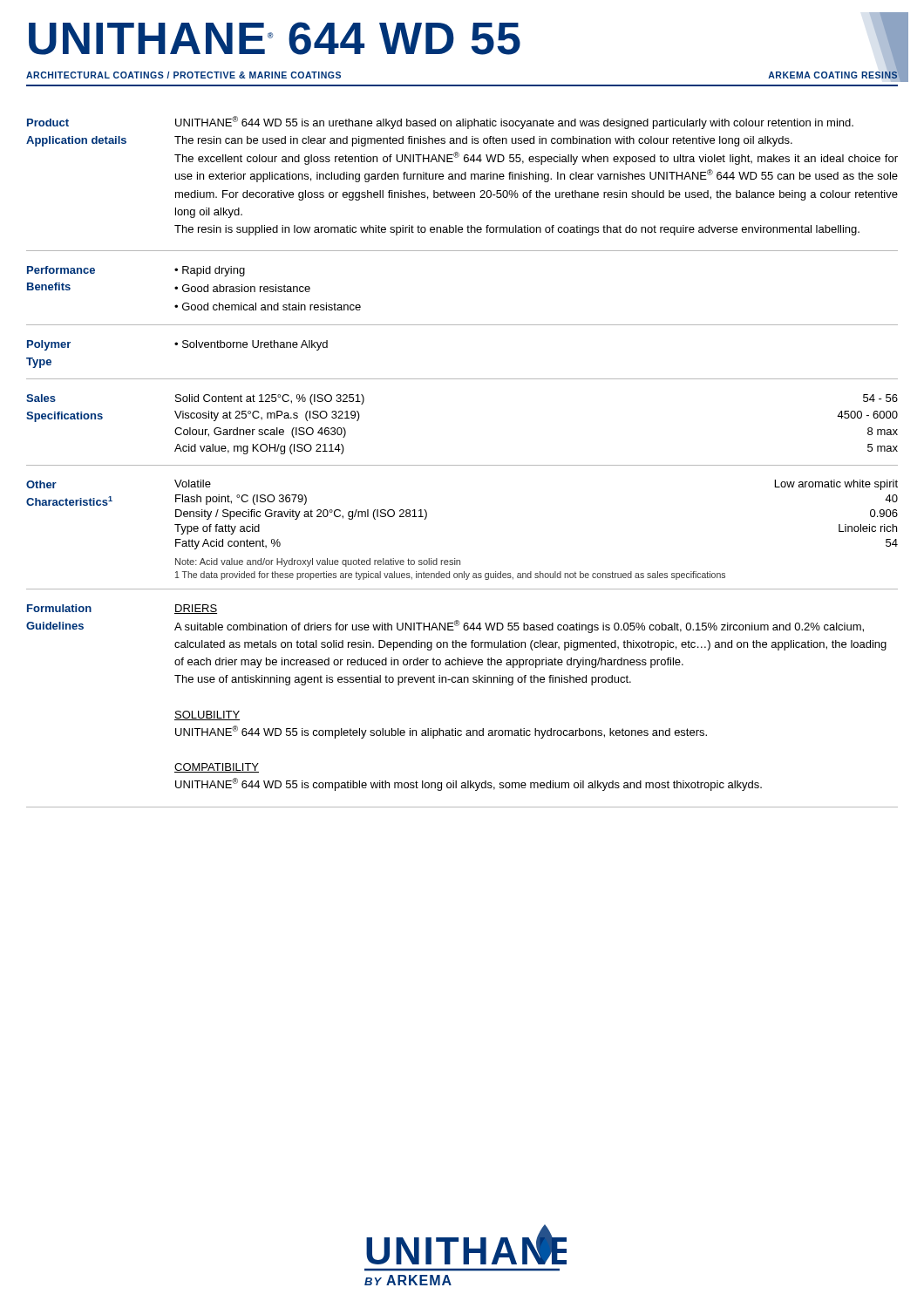924x1308 pixels.
Task: Navigate to the element starting "ProductApplication details"
Action: (77, 131)
